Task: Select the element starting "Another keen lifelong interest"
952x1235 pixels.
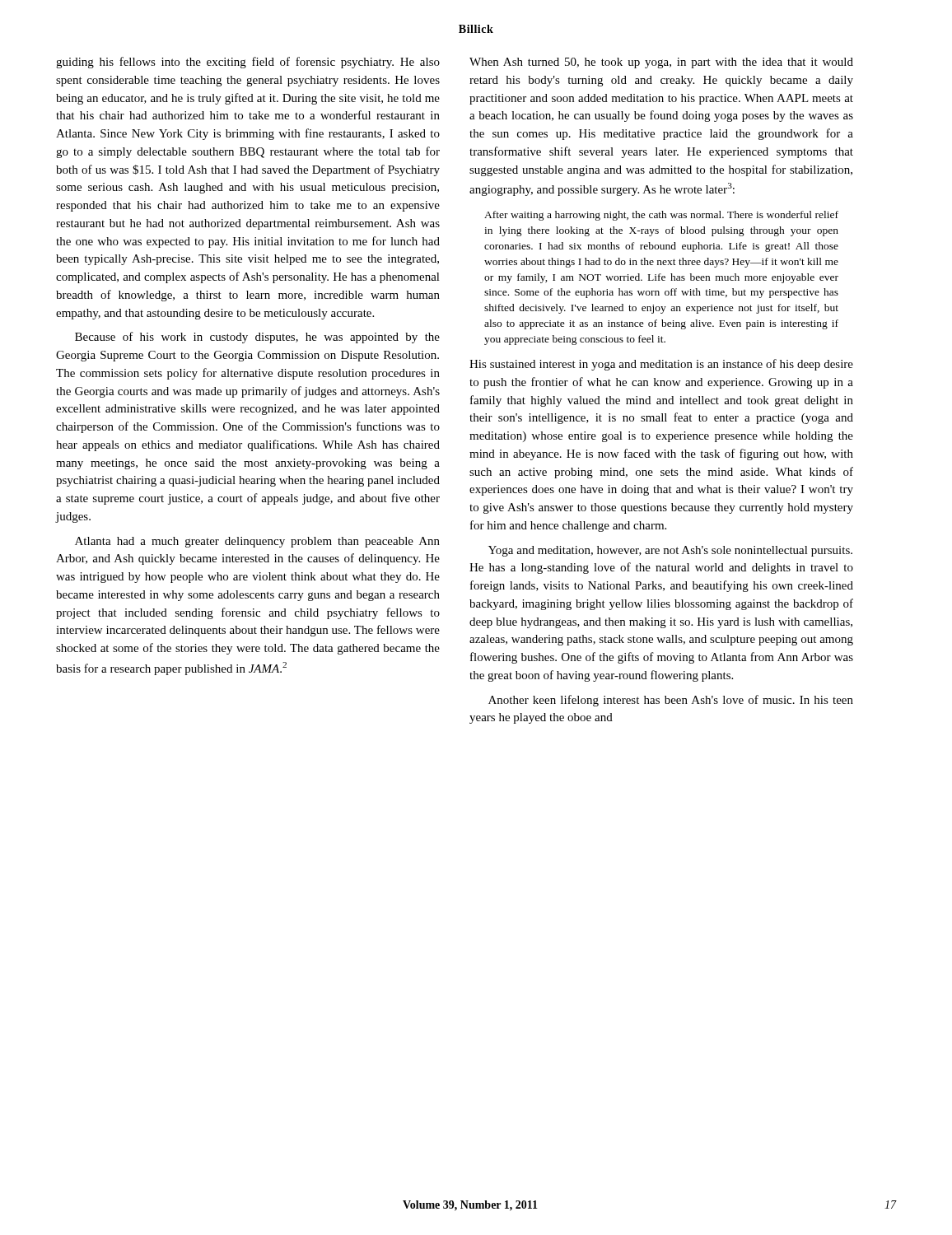Action: pos(661,709)
